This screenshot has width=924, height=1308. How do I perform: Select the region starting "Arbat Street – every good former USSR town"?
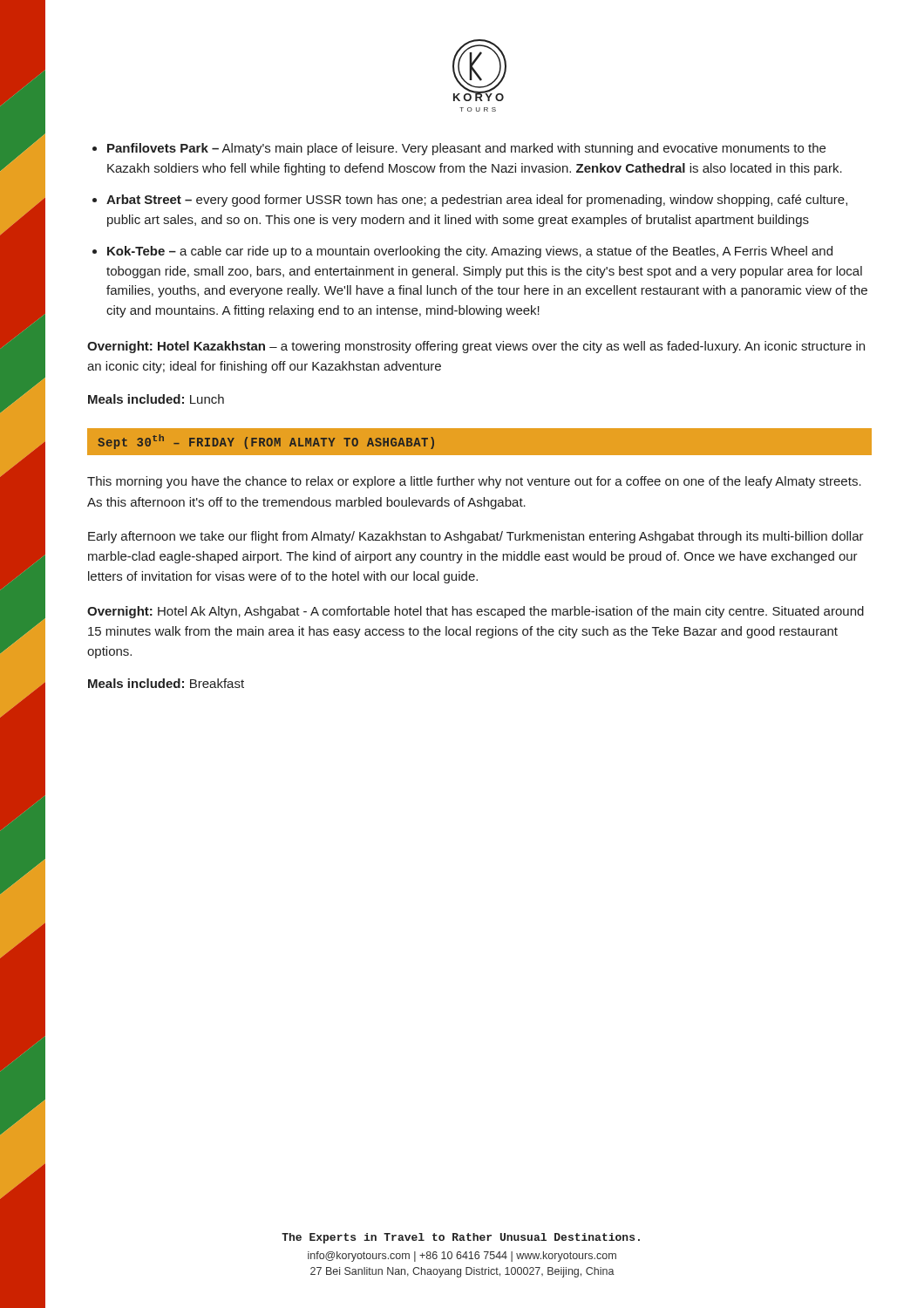(477, 209)
